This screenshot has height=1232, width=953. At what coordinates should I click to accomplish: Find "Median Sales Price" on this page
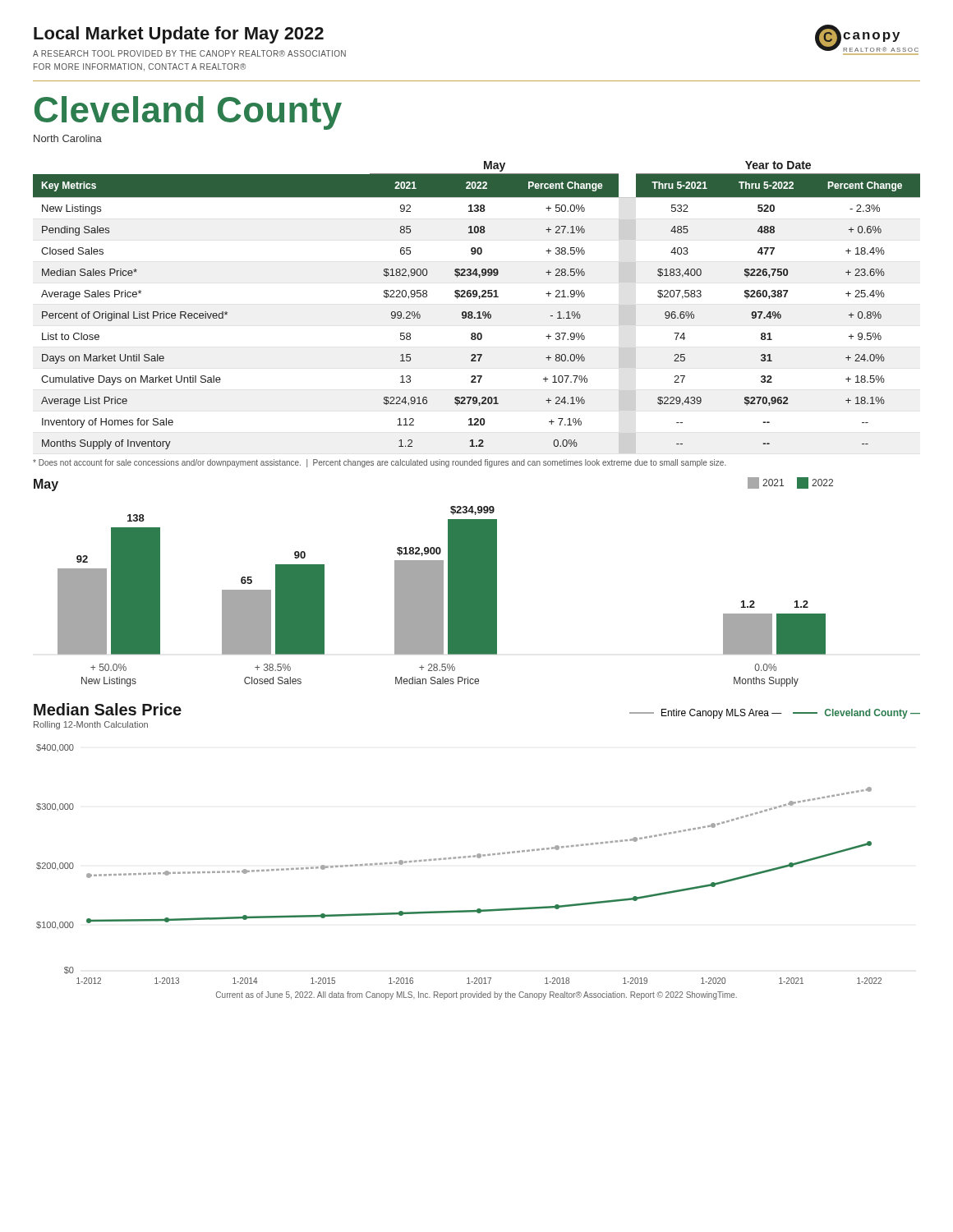click(107, 710)
